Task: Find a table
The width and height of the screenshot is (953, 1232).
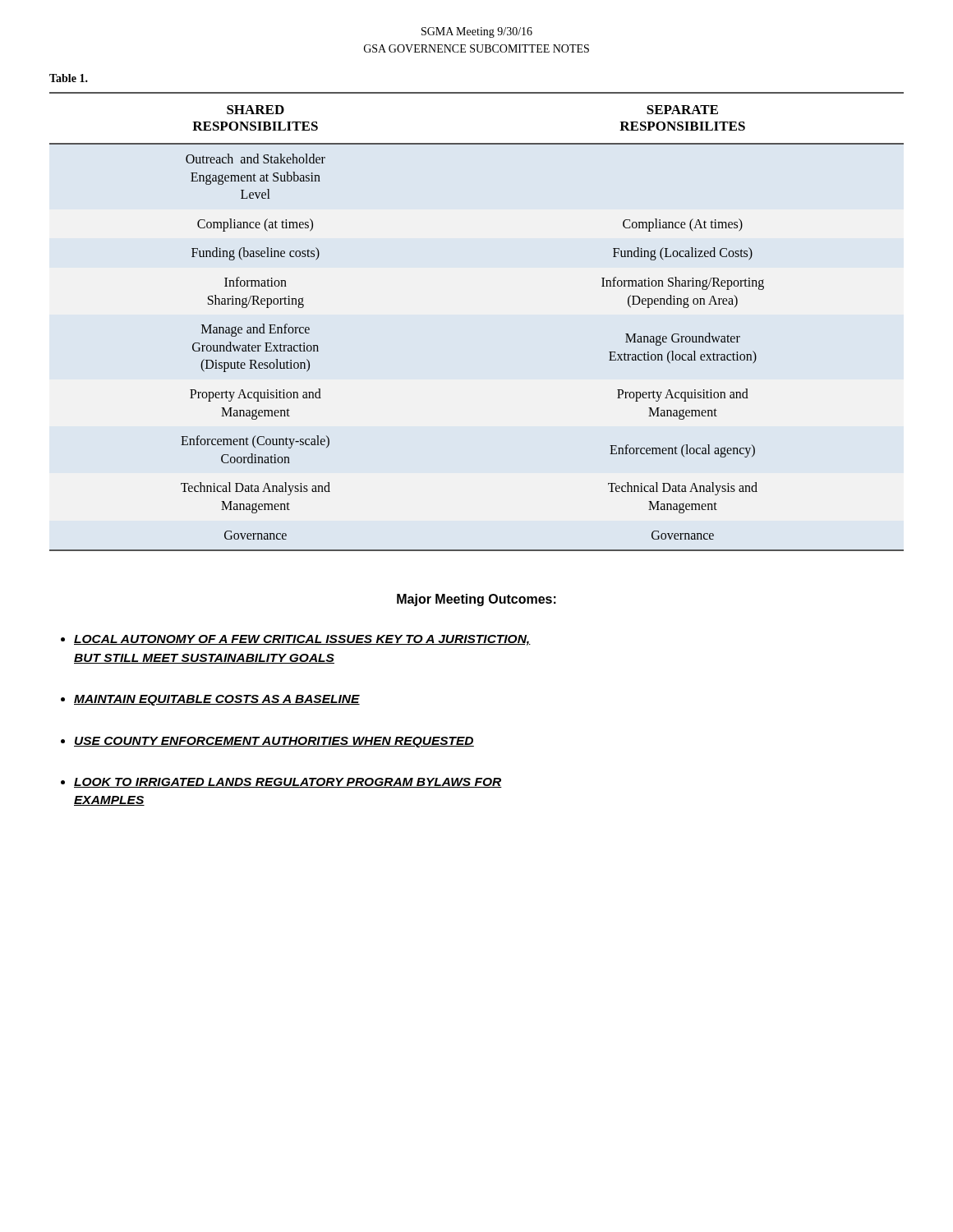Action: [x=476, y=322]
